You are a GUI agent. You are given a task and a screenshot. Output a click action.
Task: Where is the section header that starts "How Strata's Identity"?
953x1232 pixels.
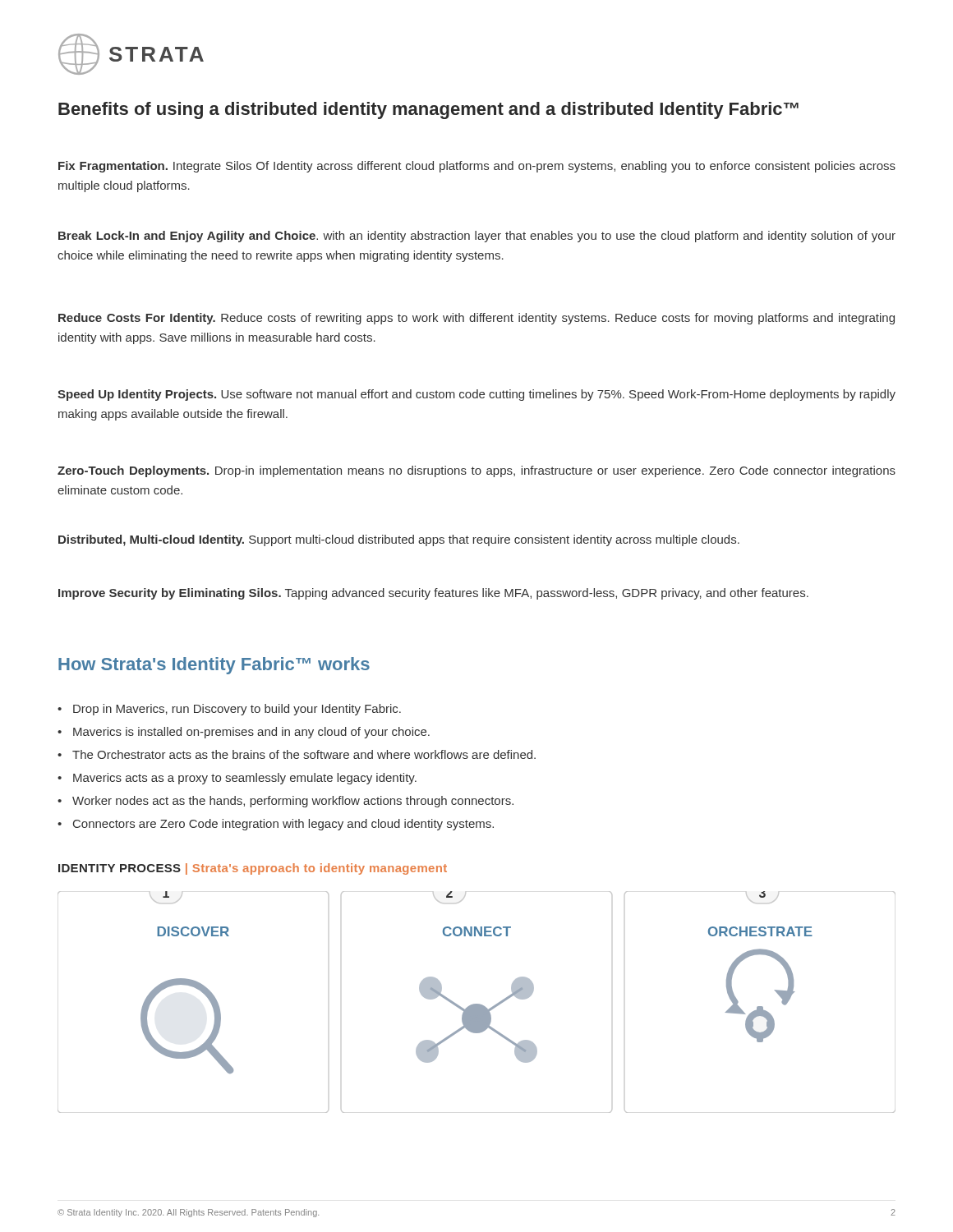coord(214,664)
